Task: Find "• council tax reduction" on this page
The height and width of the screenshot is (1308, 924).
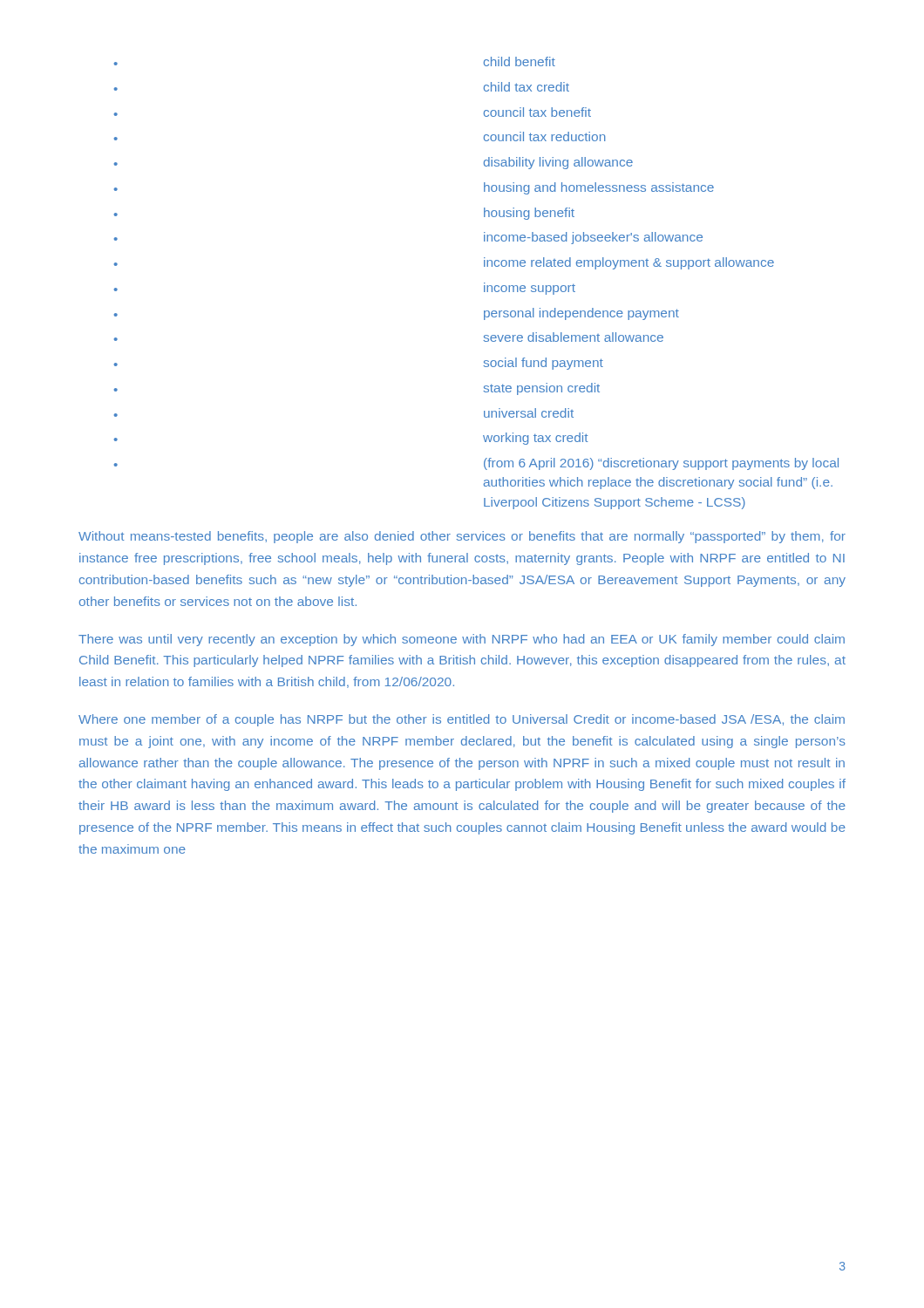Action: coord(479,138)
